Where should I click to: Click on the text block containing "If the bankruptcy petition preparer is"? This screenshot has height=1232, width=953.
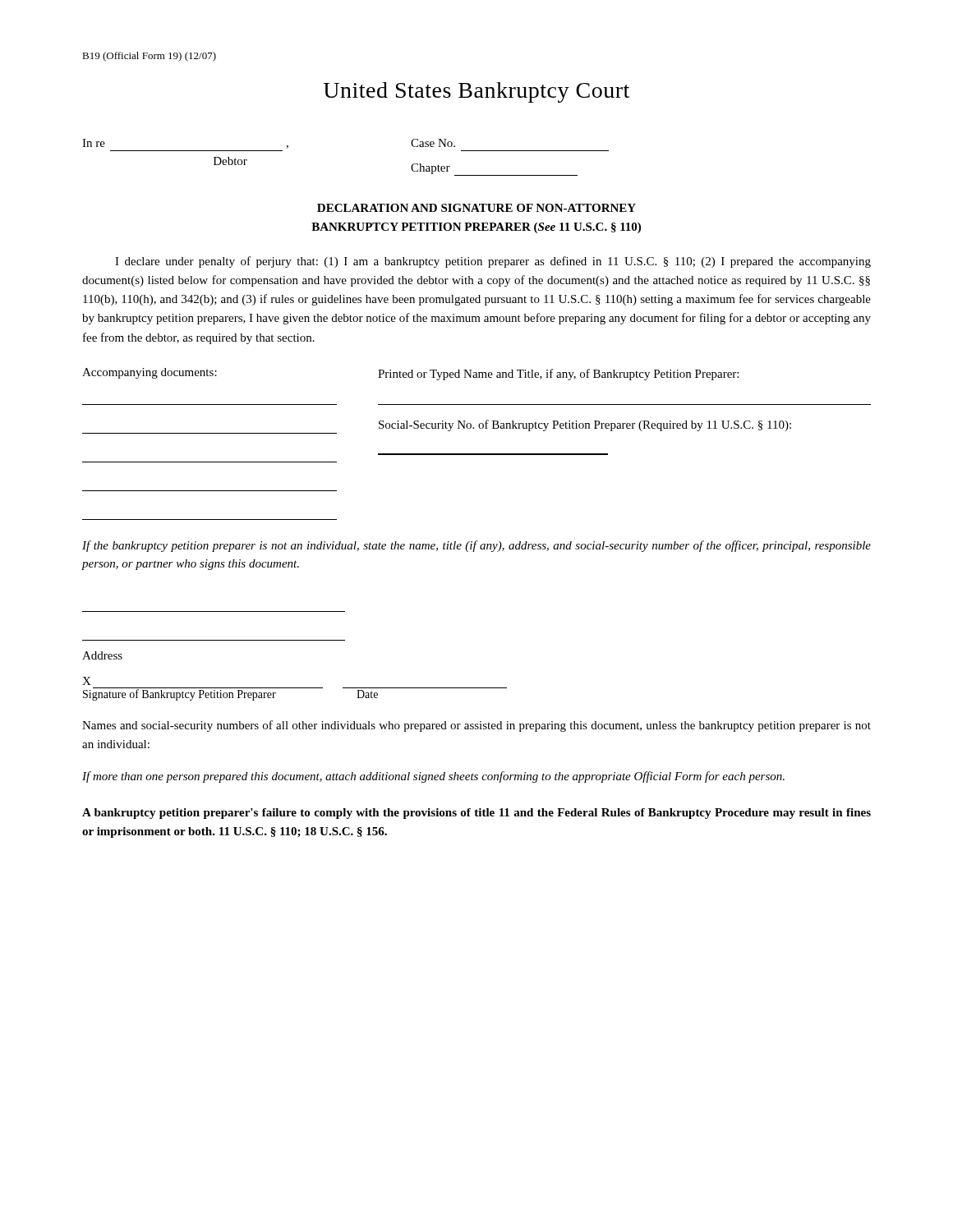click(476, 554)
